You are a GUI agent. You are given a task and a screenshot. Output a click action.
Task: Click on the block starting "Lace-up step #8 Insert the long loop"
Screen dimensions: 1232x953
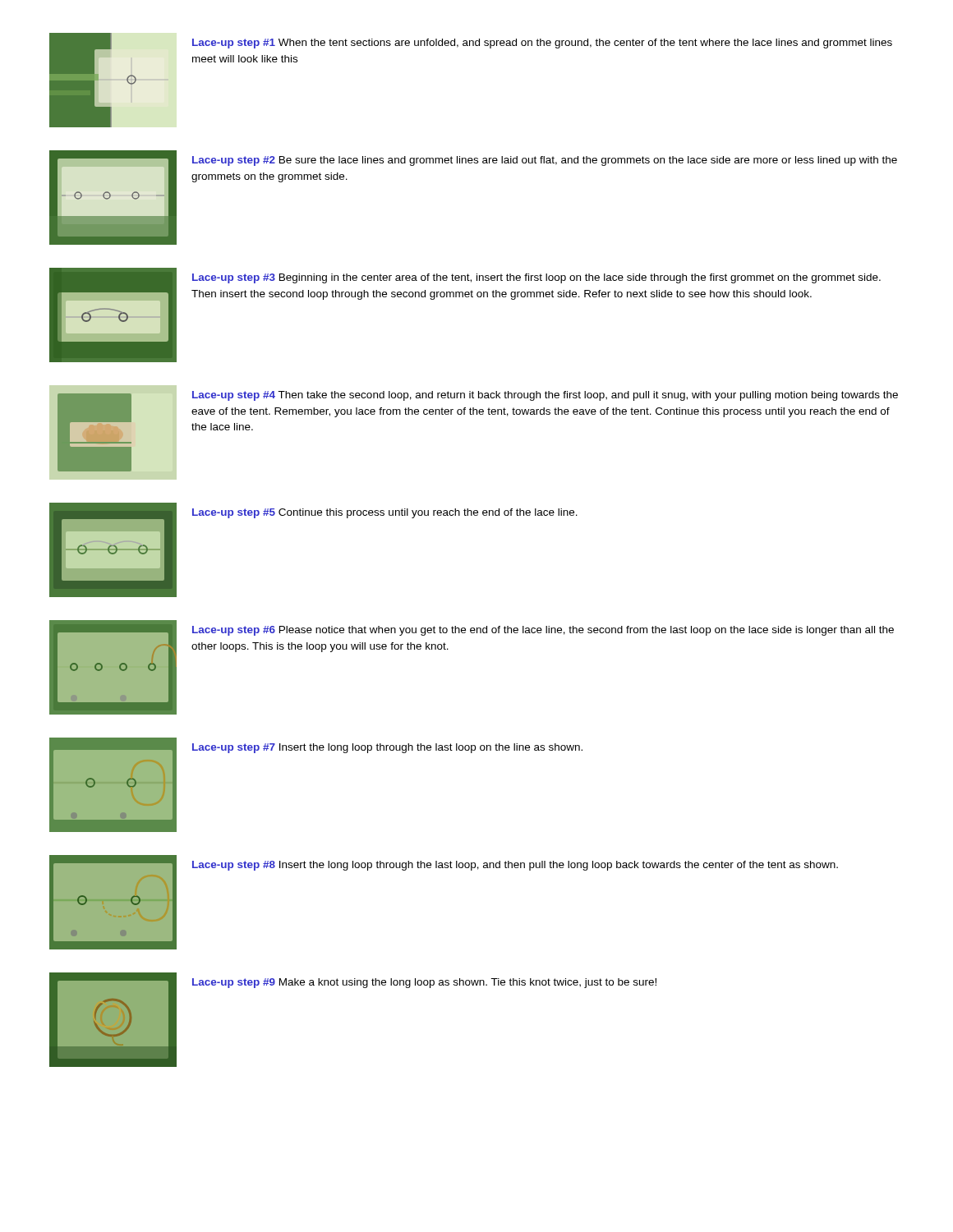476,902
